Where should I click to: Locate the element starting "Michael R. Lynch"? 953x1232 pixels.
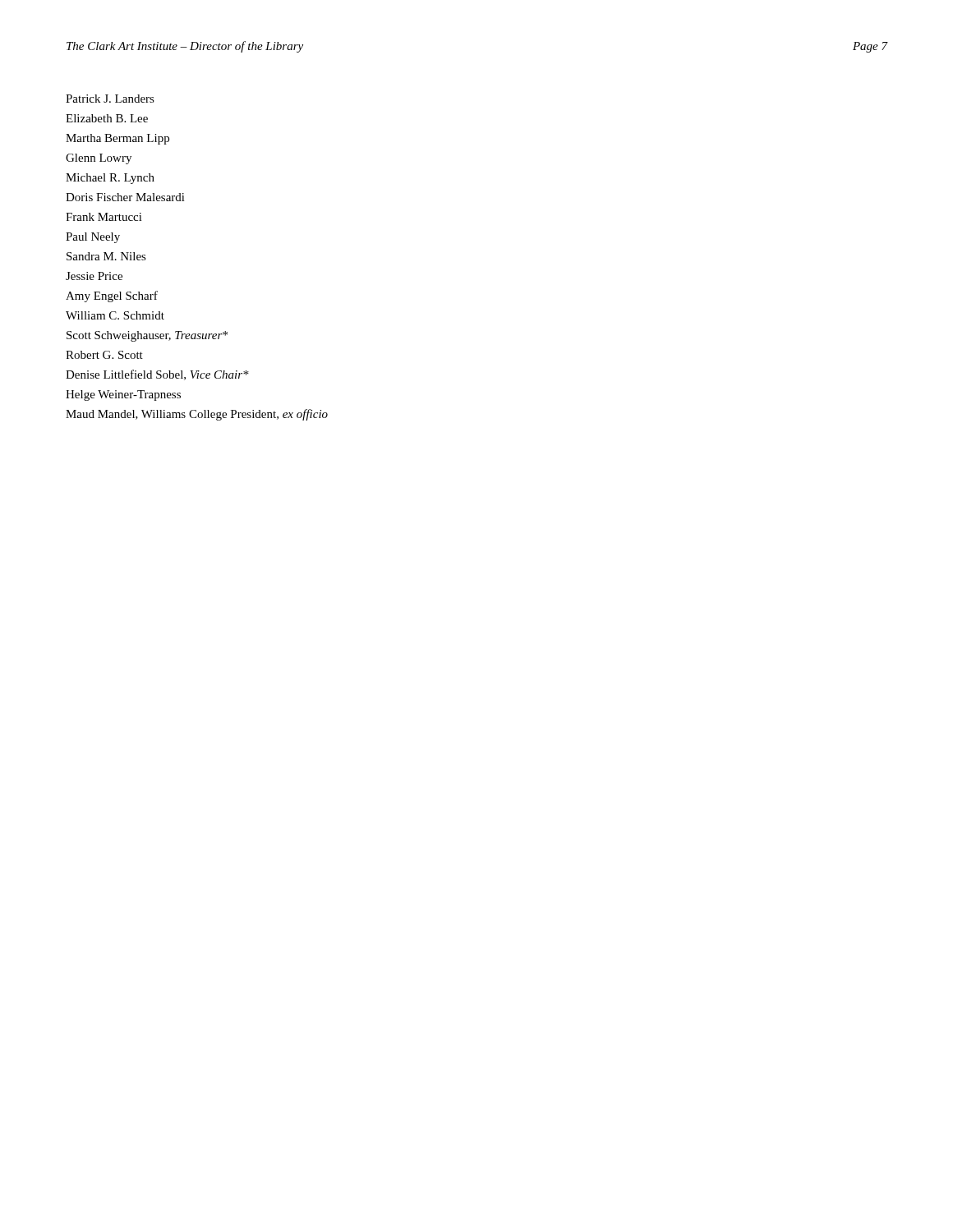110,177
